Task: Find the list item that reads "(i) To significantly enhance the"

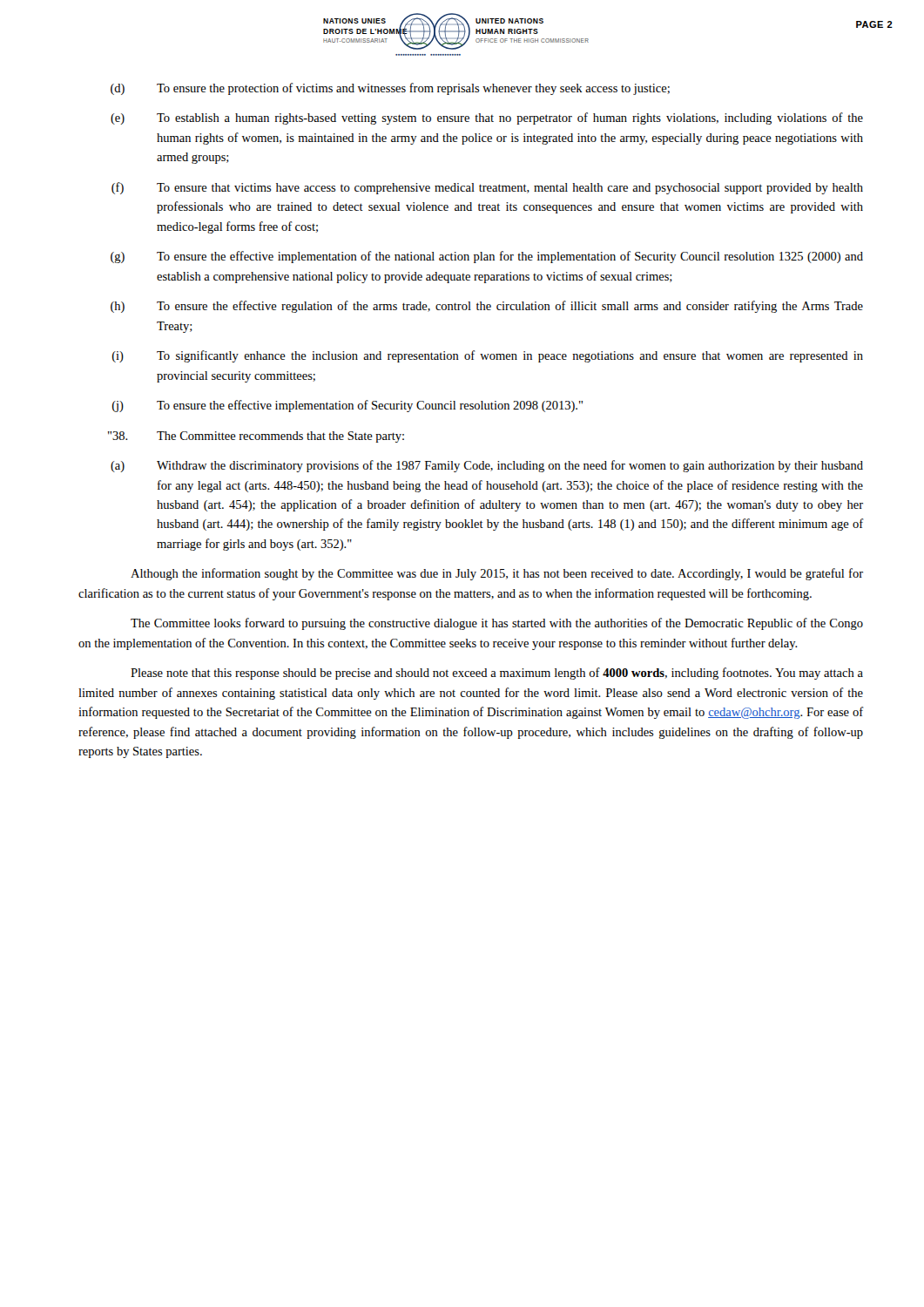Action: pyautogui.click(x=471, y=366)
